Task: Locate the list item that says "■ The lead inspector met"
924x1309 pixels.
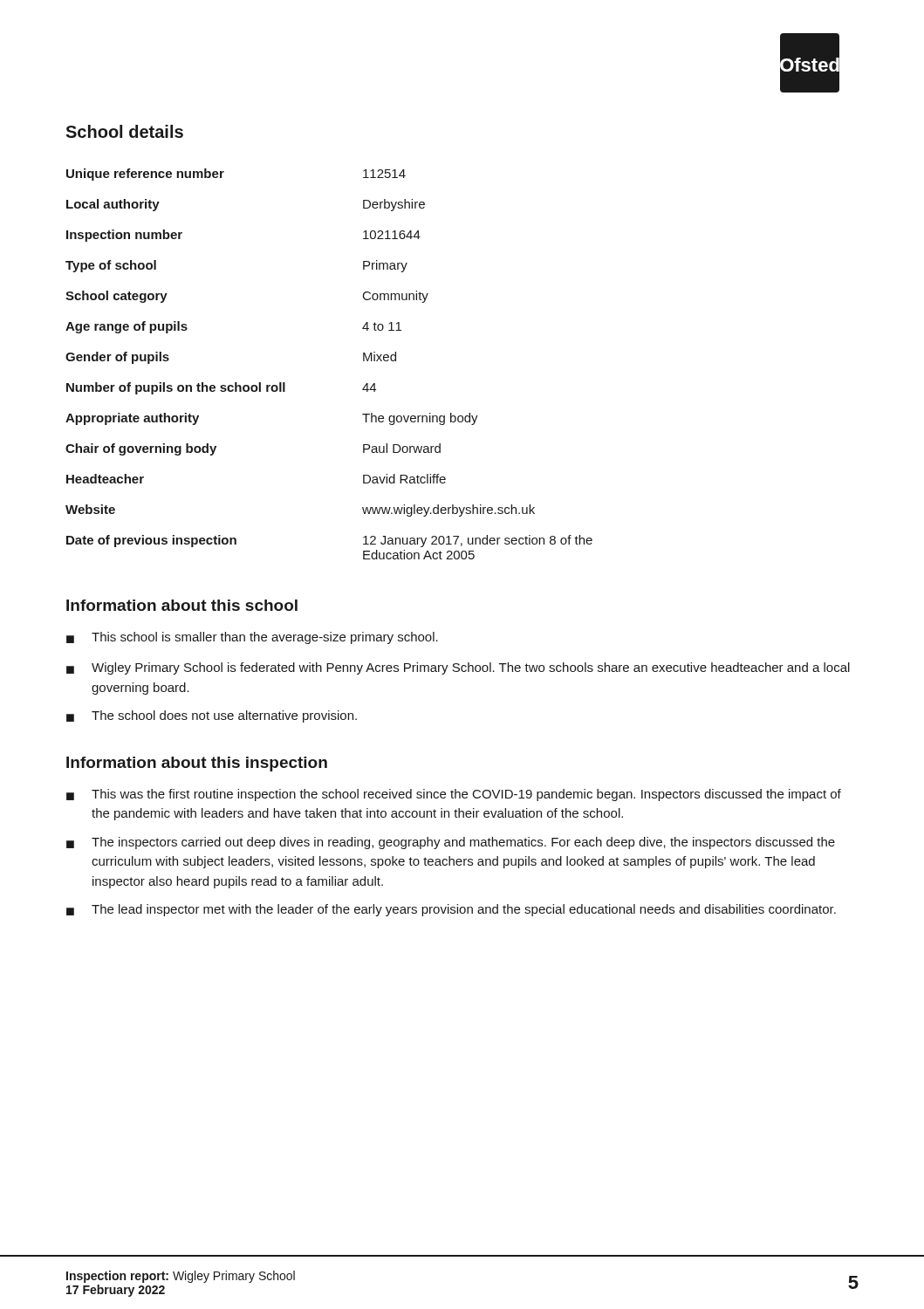Action: coord(462,911)
